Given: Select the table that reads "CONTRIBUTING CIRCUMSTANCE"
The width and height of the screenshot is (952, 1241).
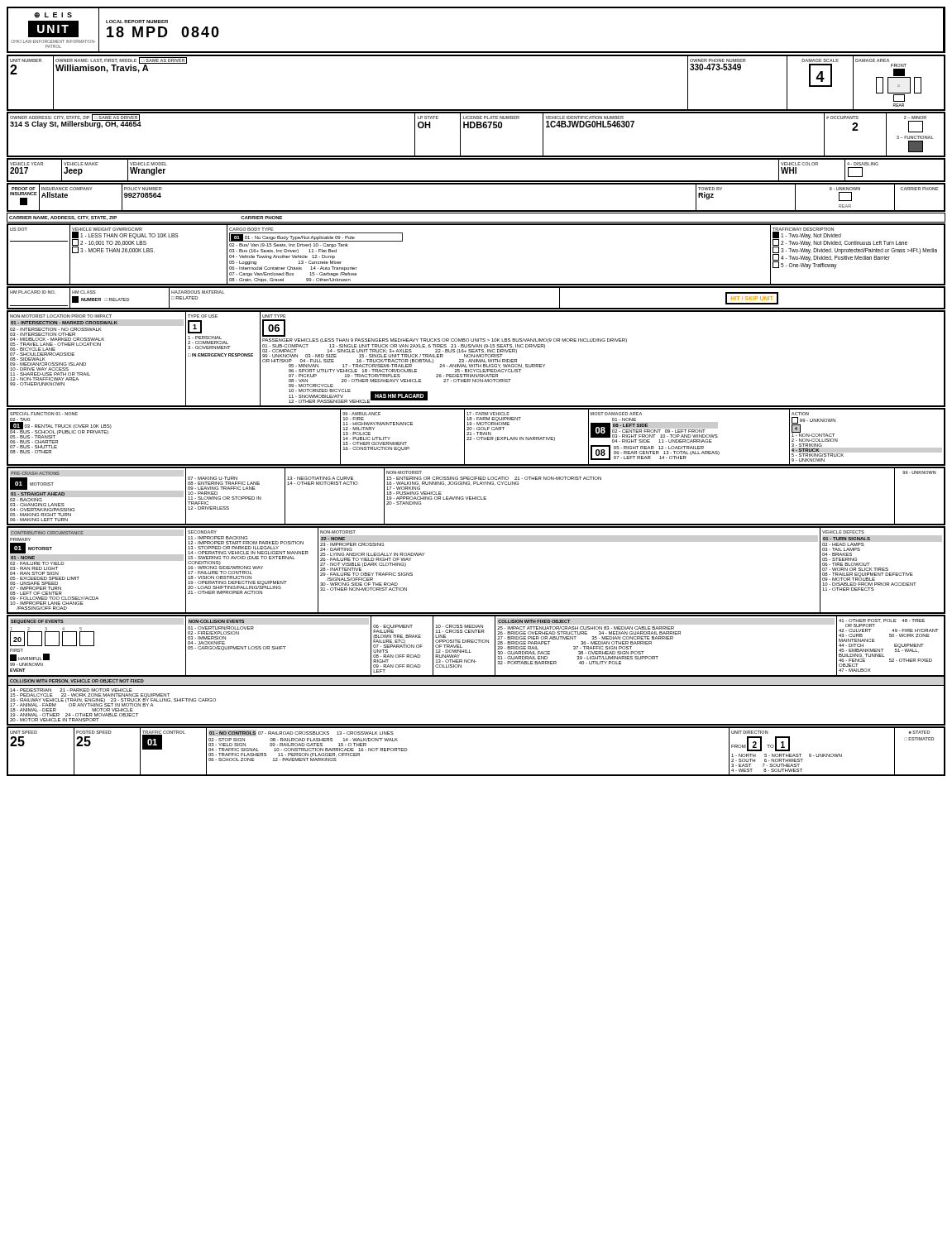Looking at the screenshot, I should coord(476,570).
